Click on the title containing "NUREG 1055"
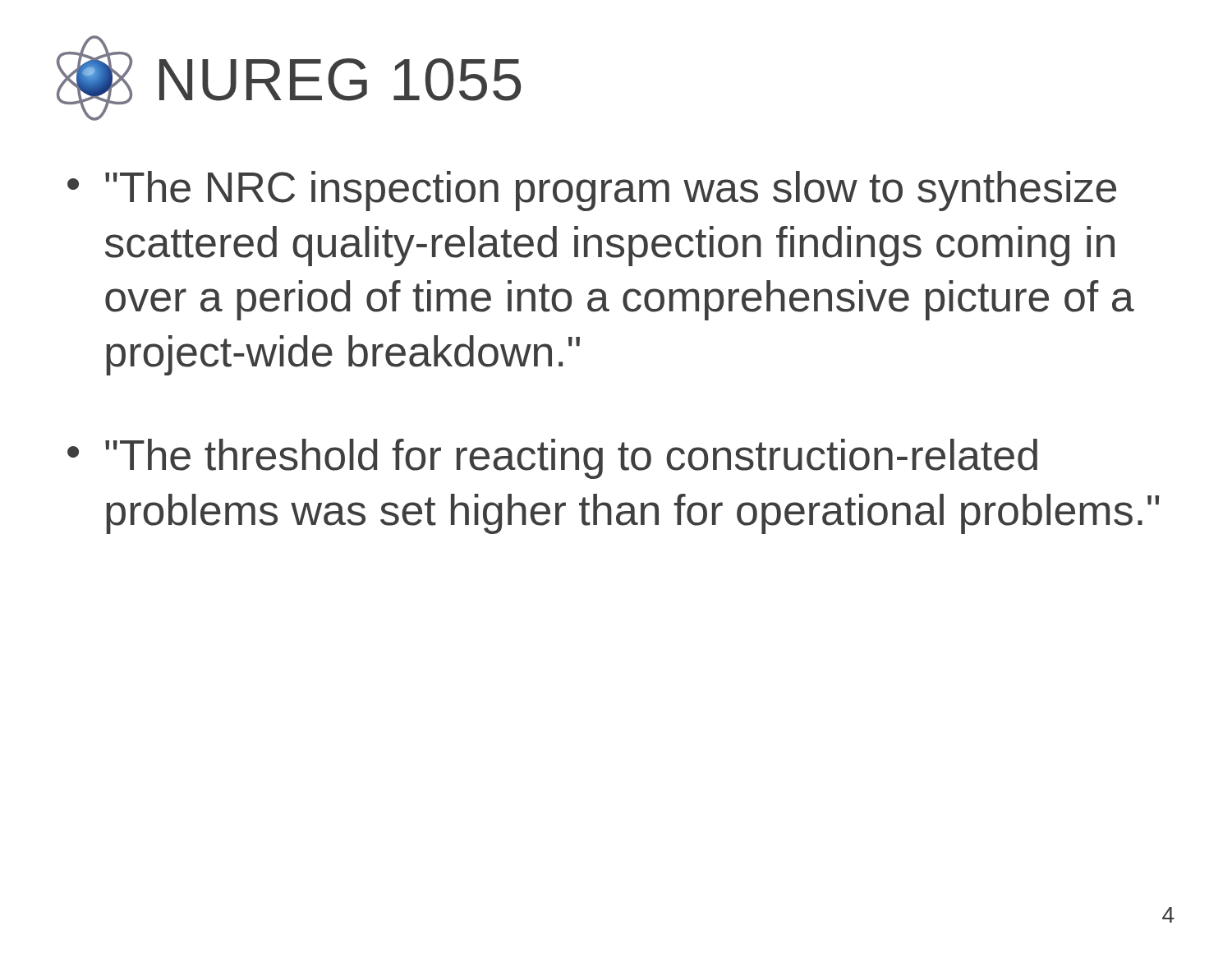Screen dimensions: 953x1232 tap(339, 80)
